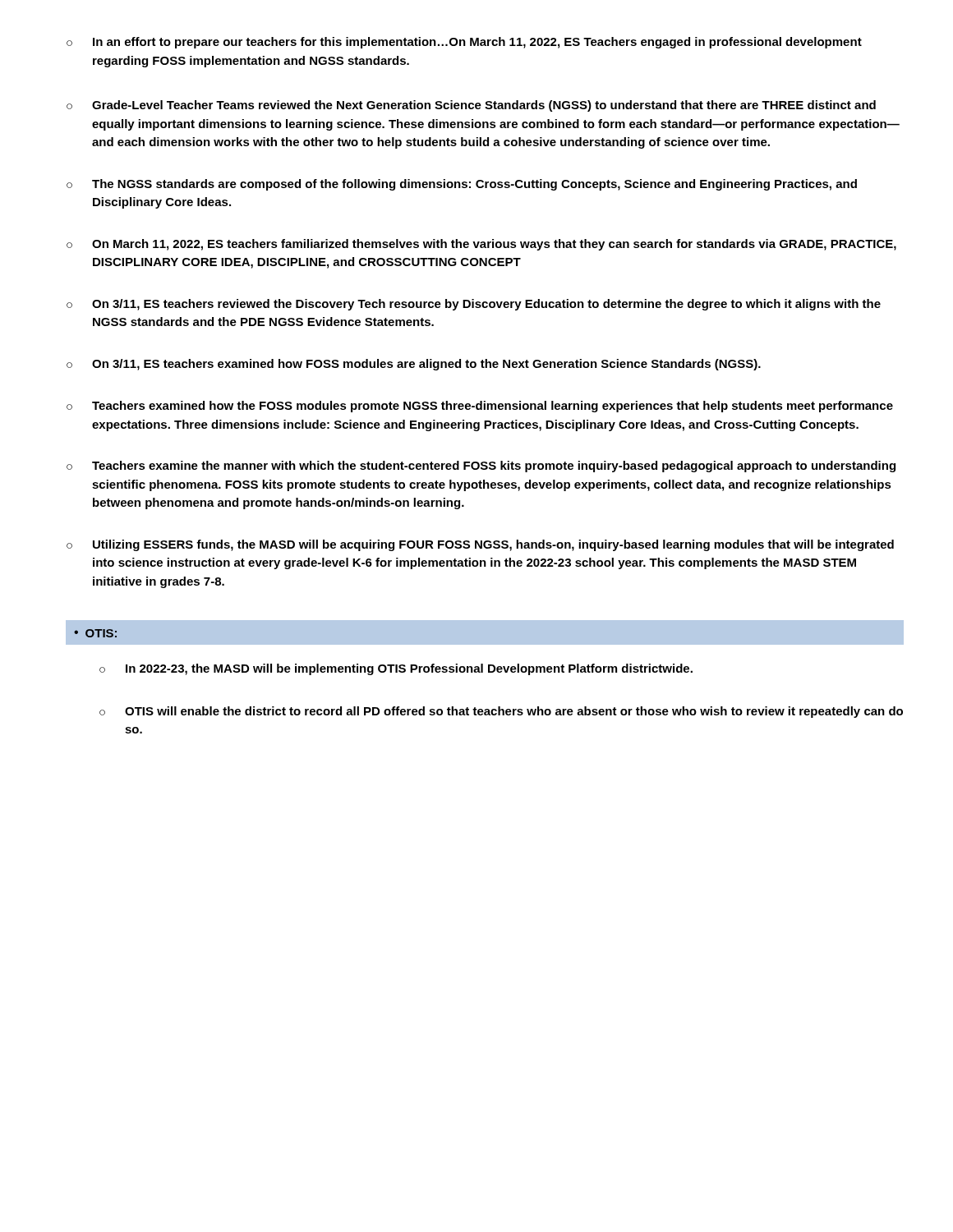Navigate to the block starting "○ On March 11, 2022, ES"
This screenshot has width=953, height=1232.
pyautogui.click(x=485, y=253)
